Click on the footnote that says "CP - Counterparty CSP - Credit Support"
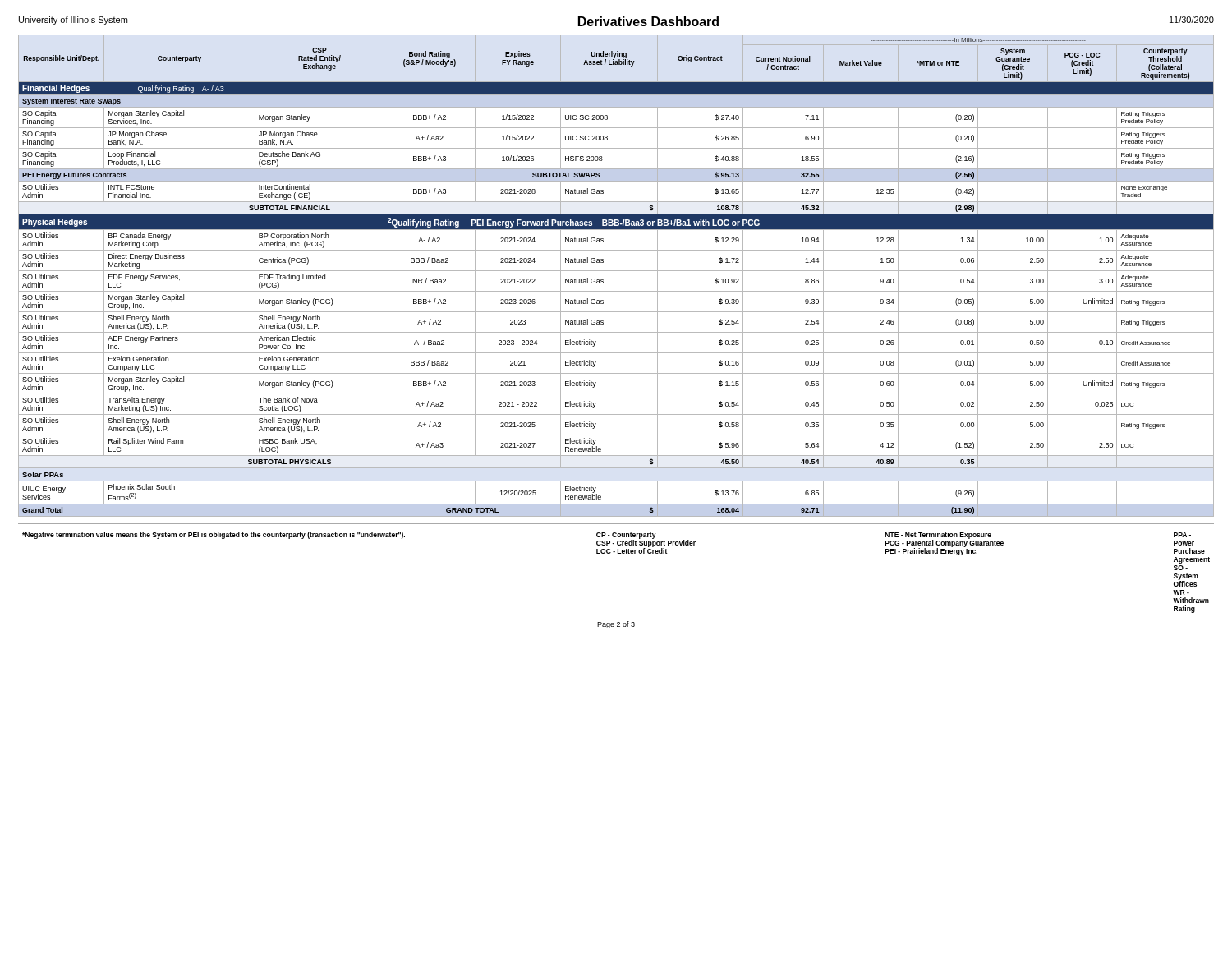 point(646,543)
